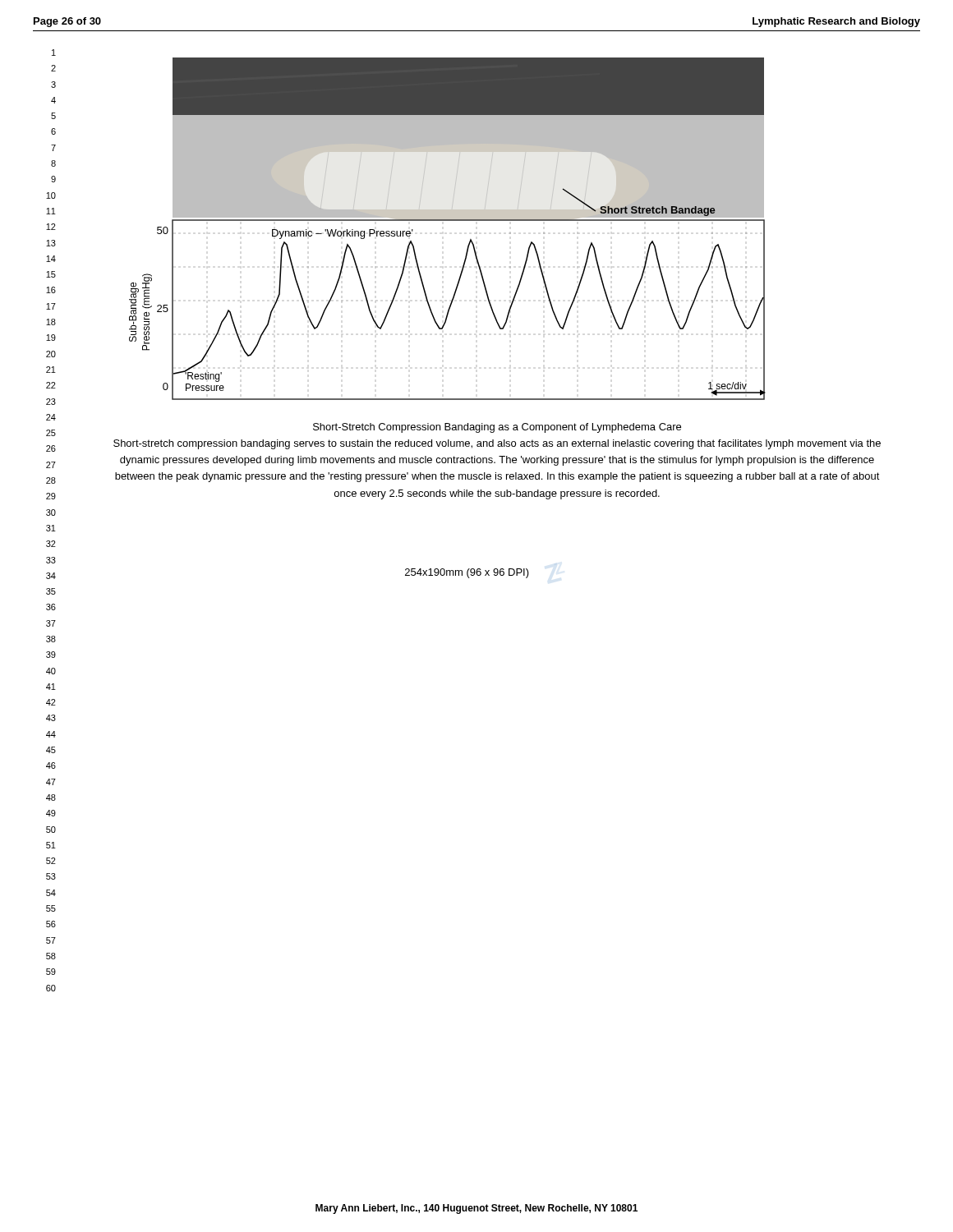Locate the block of text that opens with "254x190mm (96 x 96 DPI) Z"
The height and width of the screenshot is (1232, 953).
[x=497, y=573]
